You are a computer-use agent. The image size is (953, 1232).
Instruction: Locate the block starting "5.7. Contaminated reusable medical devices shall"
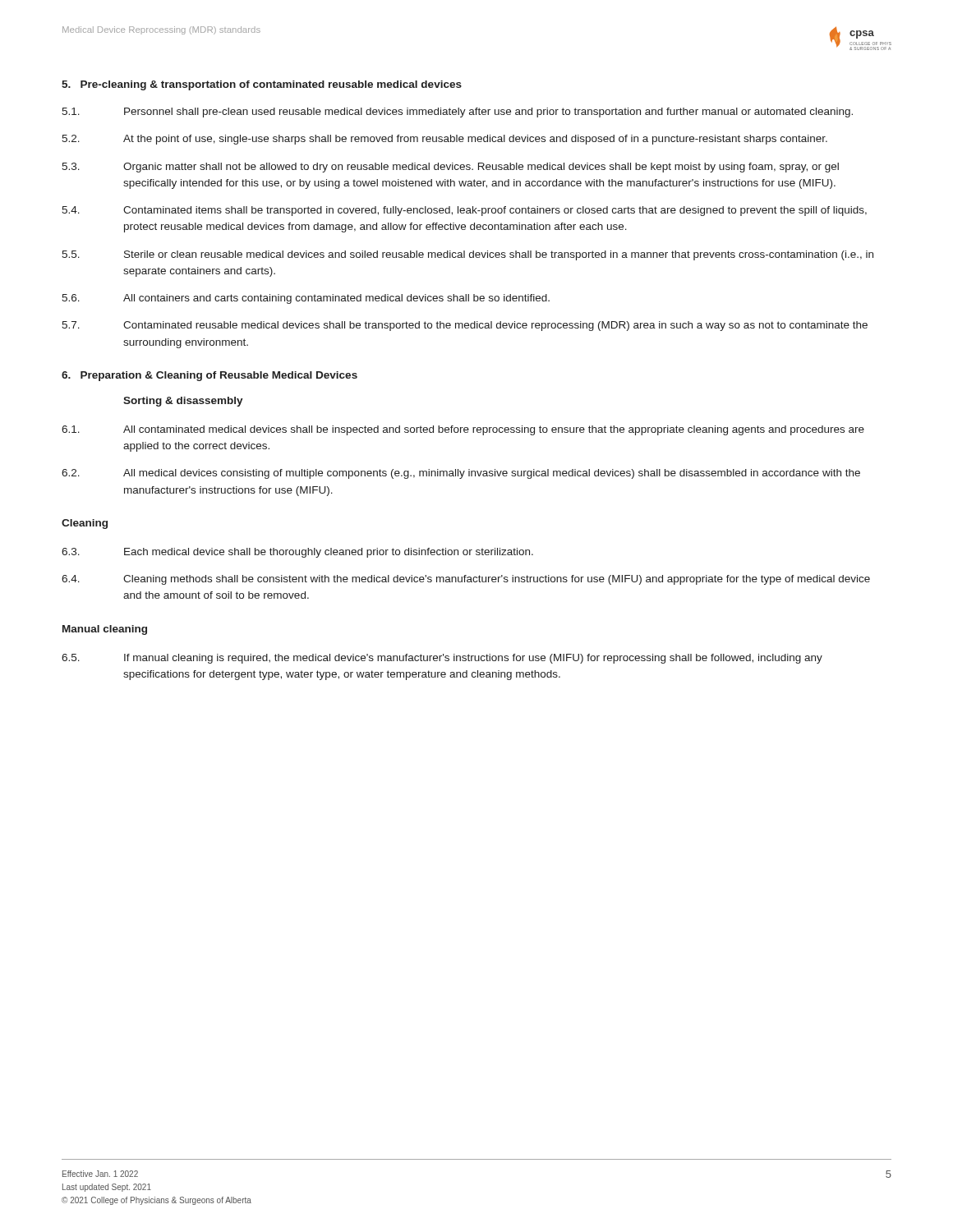pos(476,334)
